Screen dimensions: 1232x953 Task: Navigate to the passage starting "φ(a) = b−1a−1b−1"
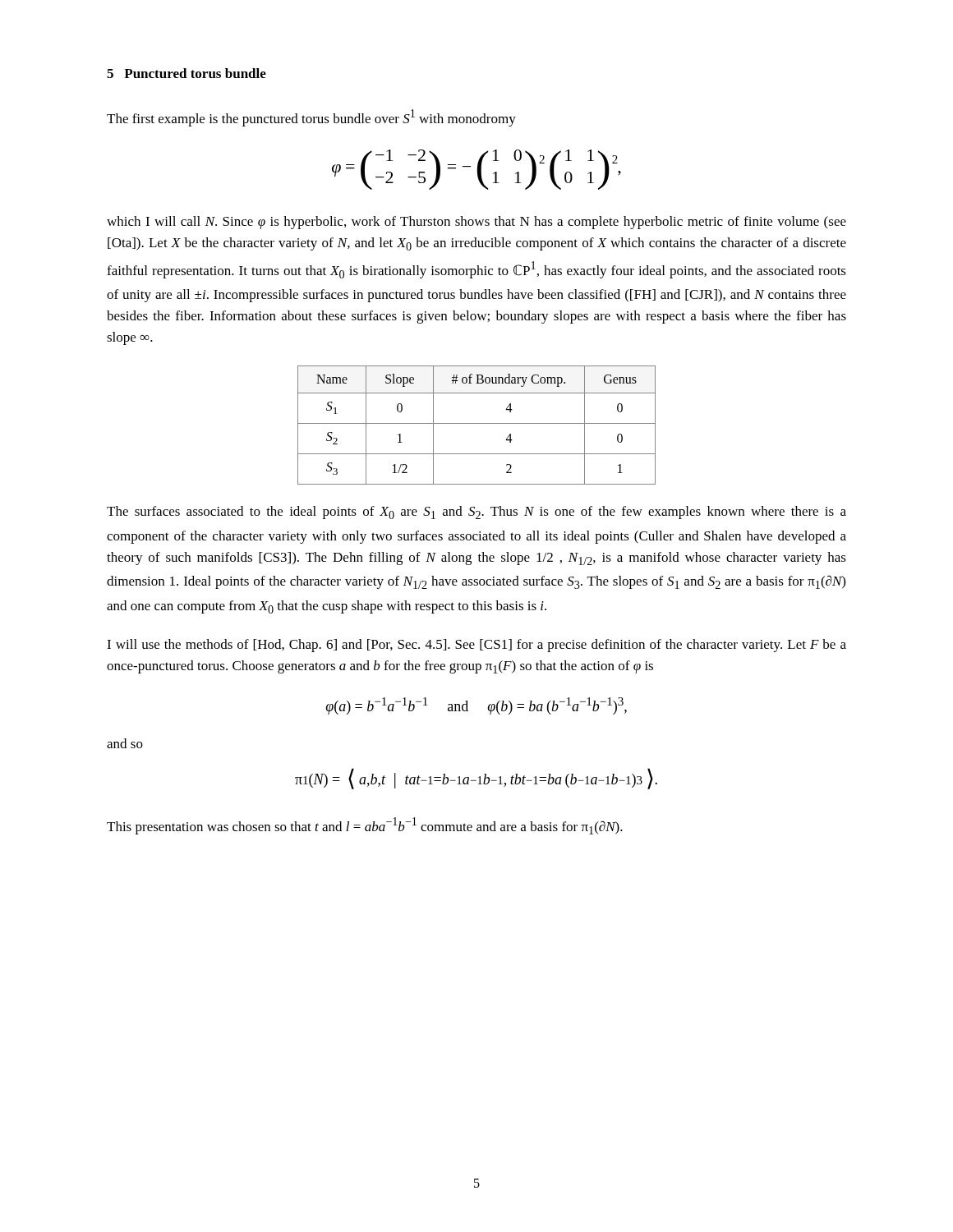pyautogui.click(x=476, y=705)
